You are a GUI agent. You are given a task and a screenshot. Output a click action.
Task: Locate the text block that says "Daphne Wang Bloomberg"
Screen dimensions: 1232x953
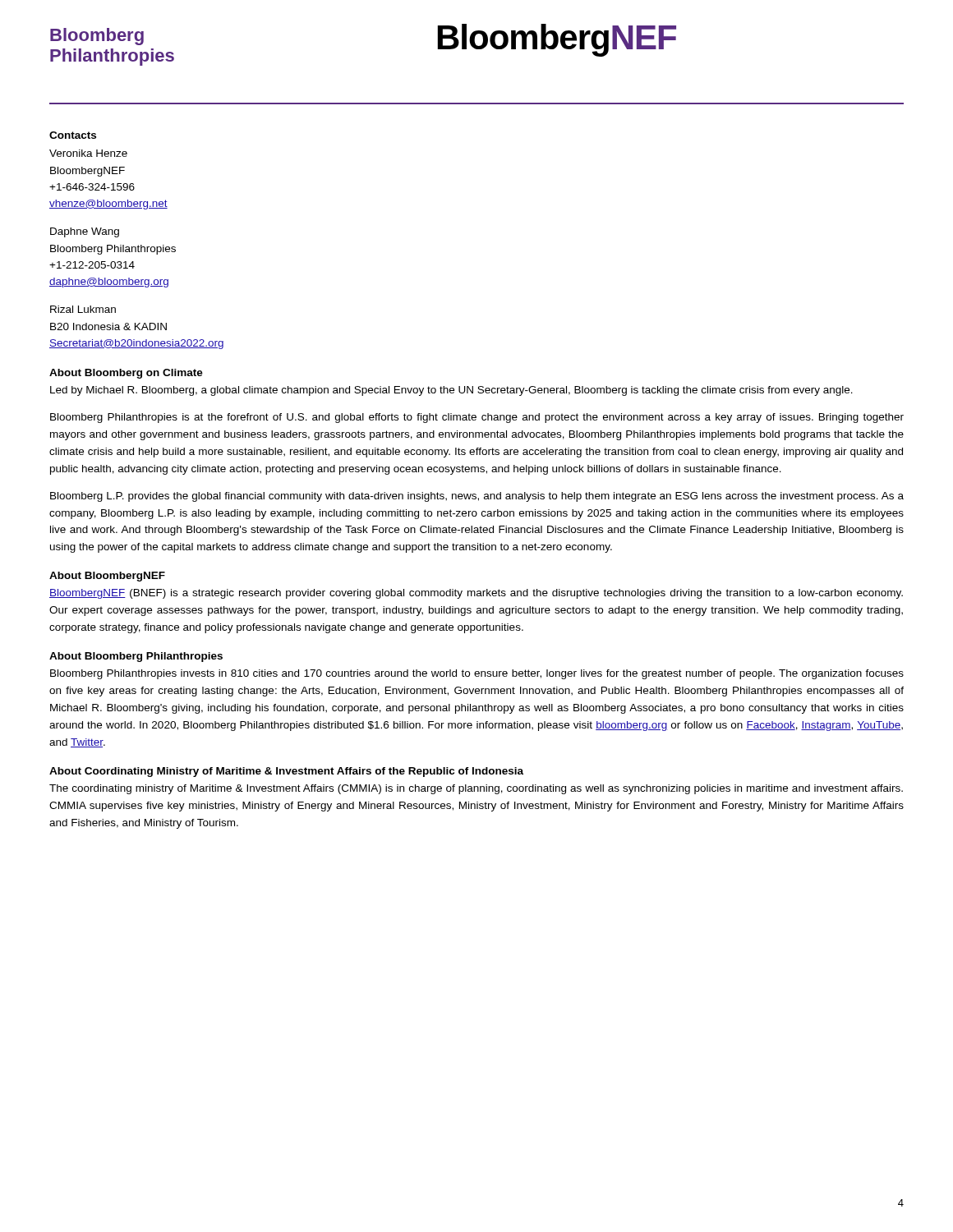tap(113, 256)
